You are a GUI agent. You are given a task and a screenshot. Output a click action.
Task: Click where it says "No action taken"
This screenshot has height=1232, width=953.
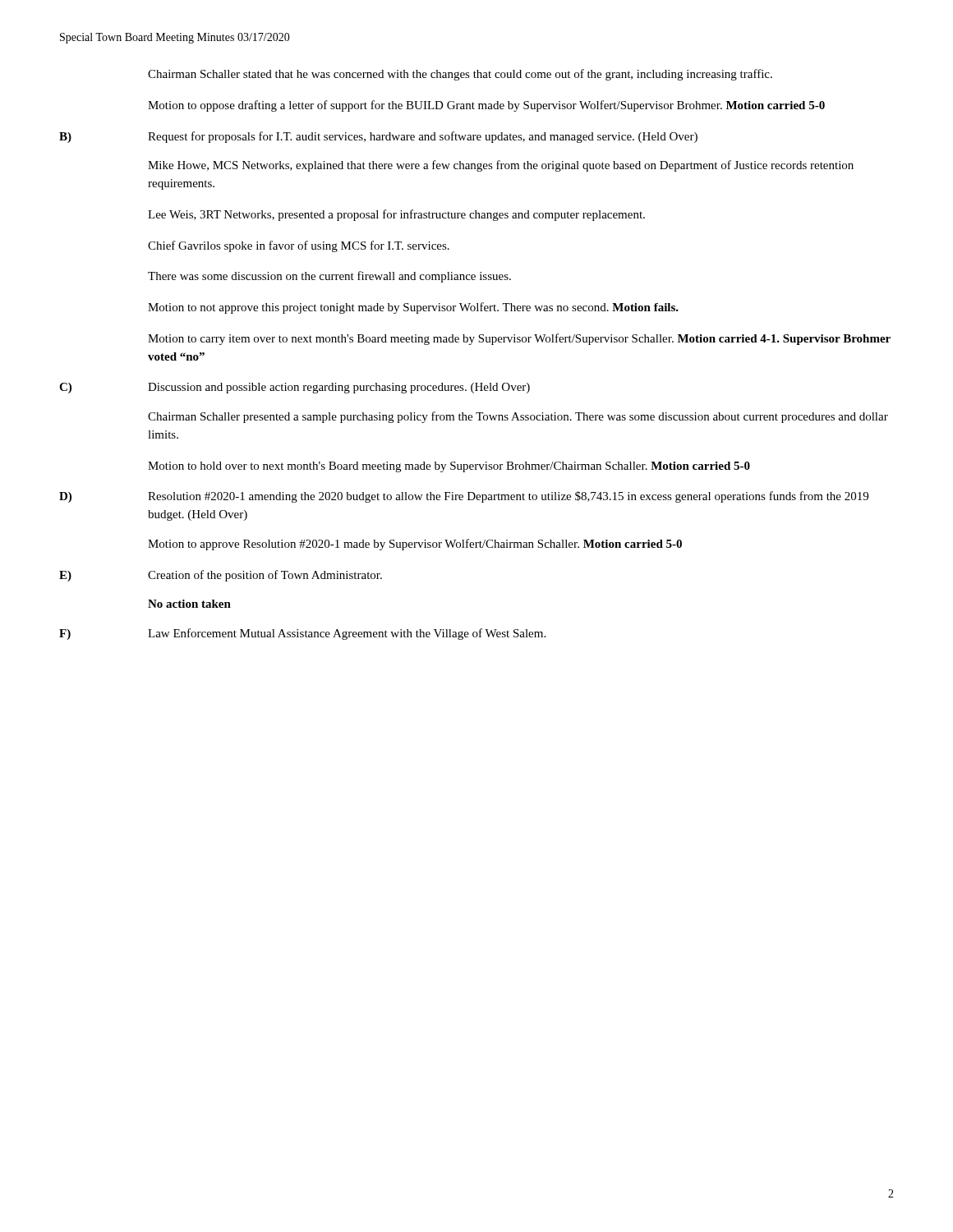(x=189, y=604)
